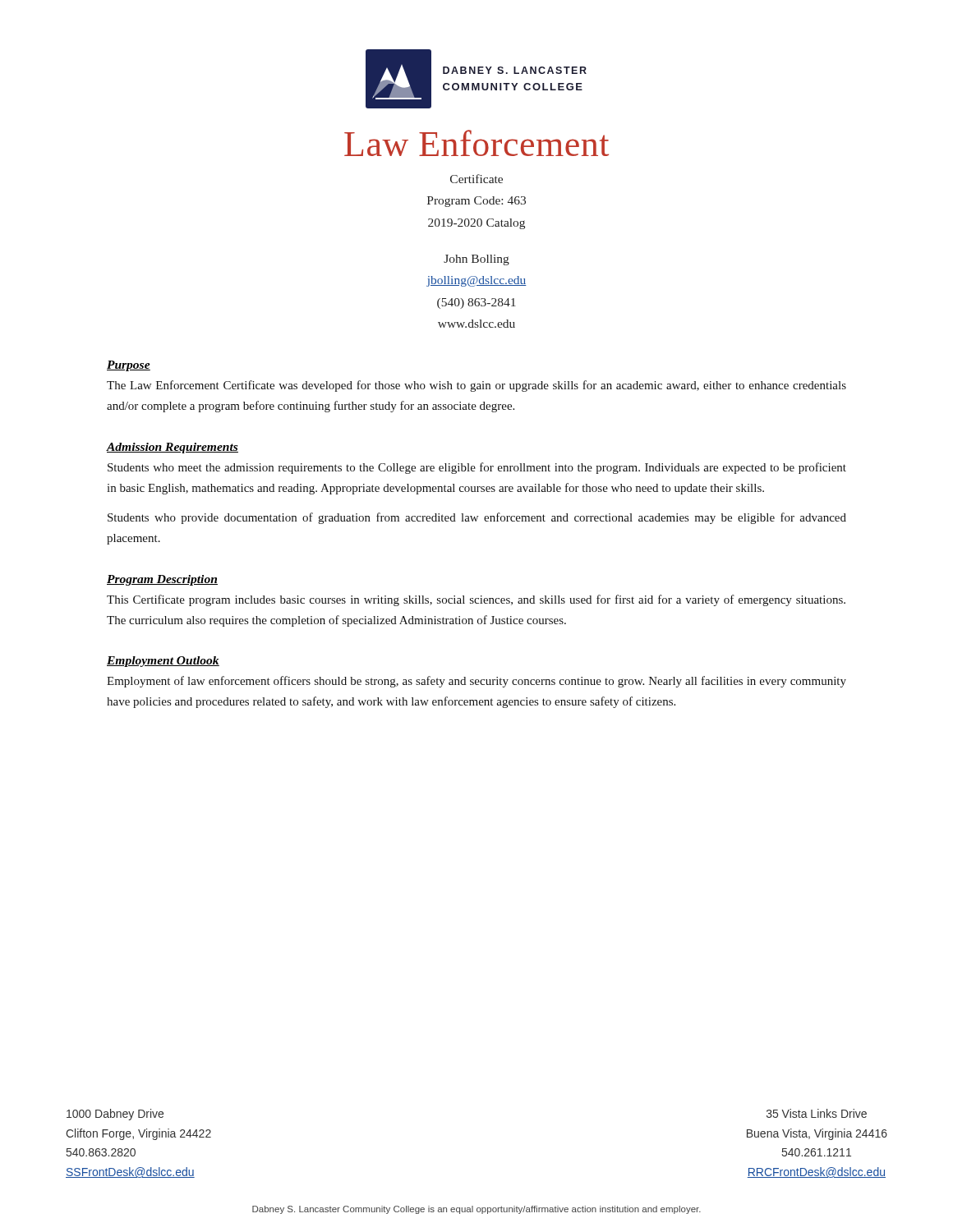Find the text block starting "John Bolling jbolling@dslcc.edu"
Viewport: 953px width, 1232px height.
(476, 291)
